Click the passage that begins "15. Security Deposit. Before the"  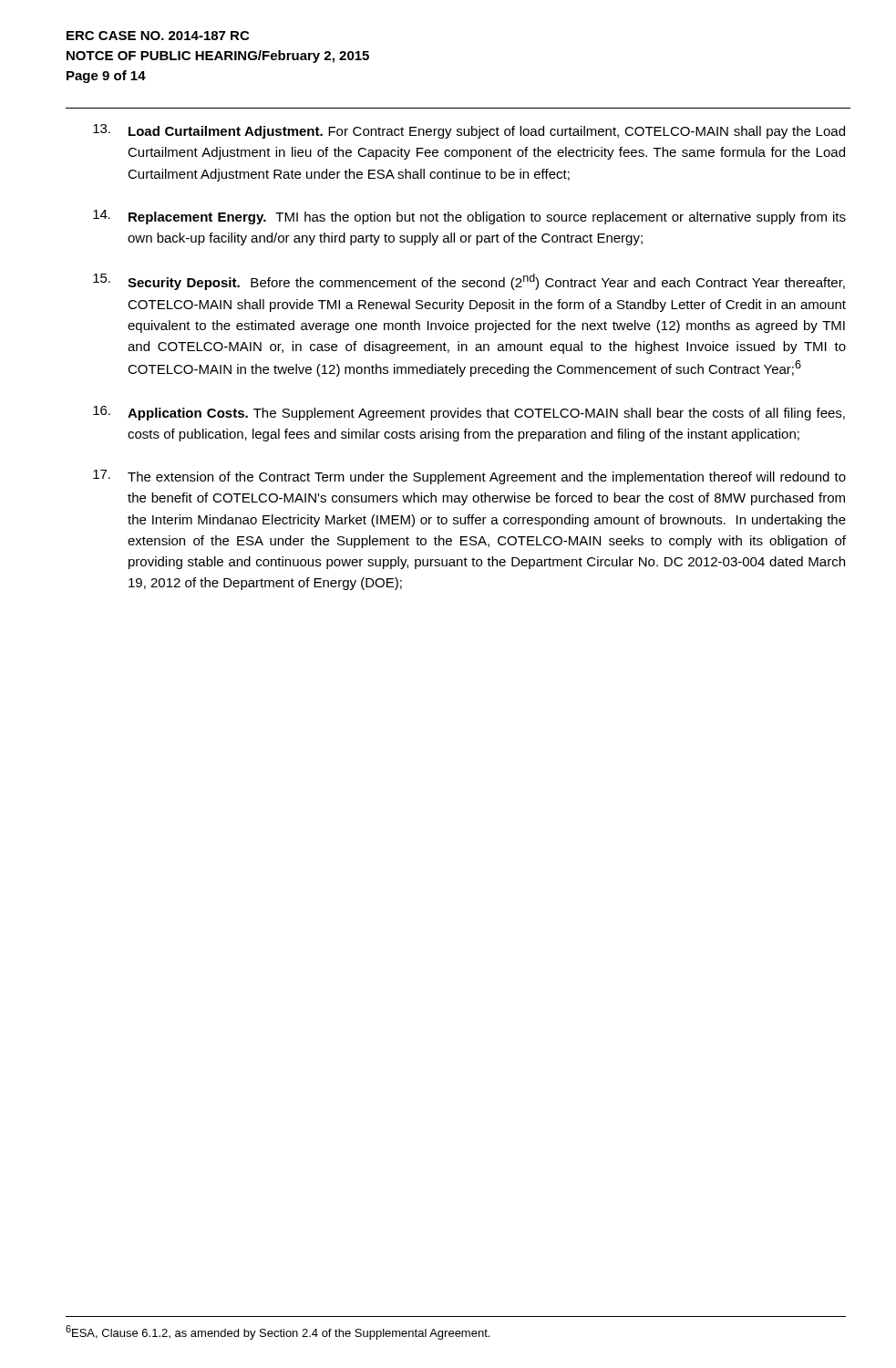tap(456, 325)
